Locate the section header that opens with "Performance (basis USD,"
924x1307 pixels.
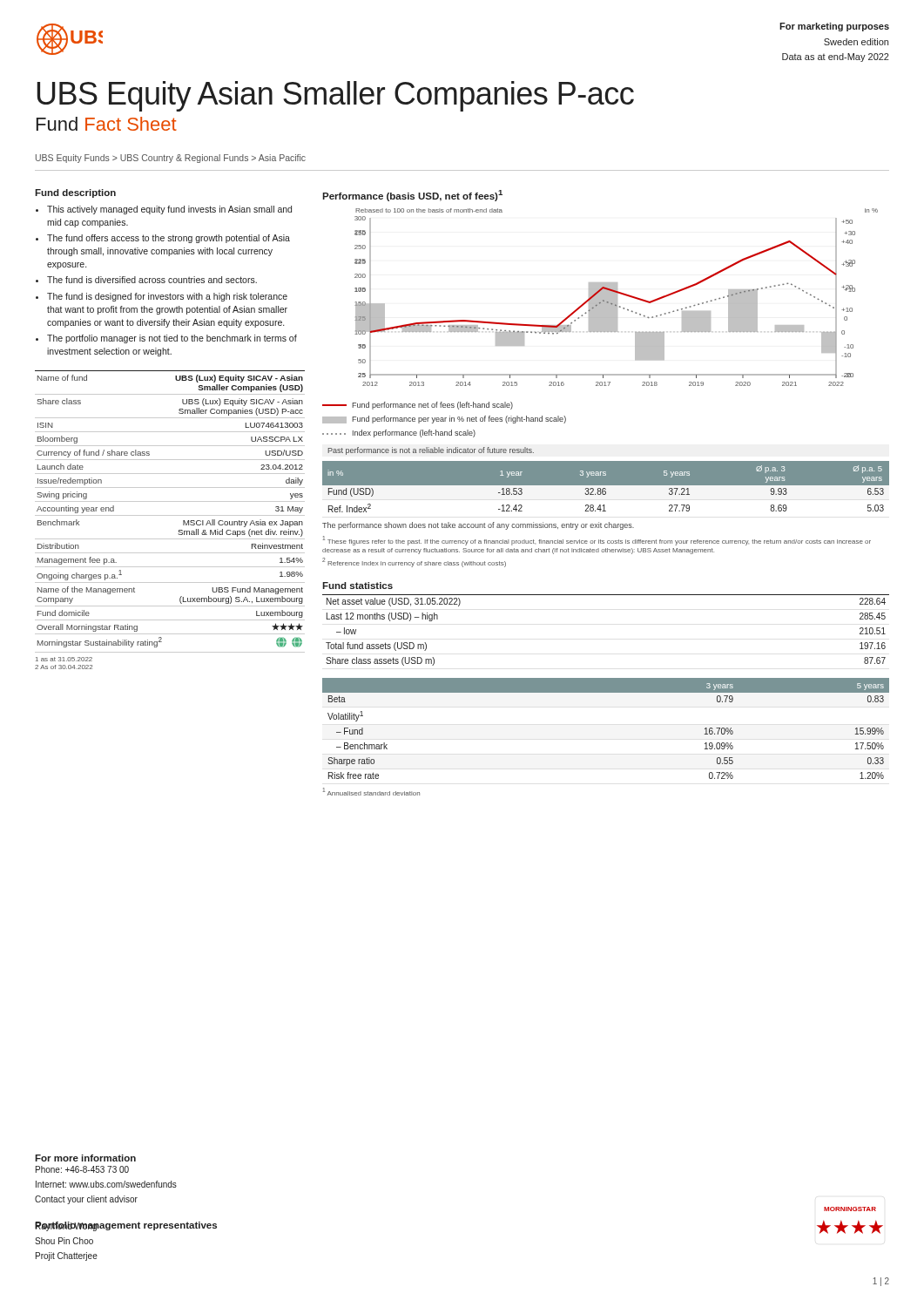point(412,194)
